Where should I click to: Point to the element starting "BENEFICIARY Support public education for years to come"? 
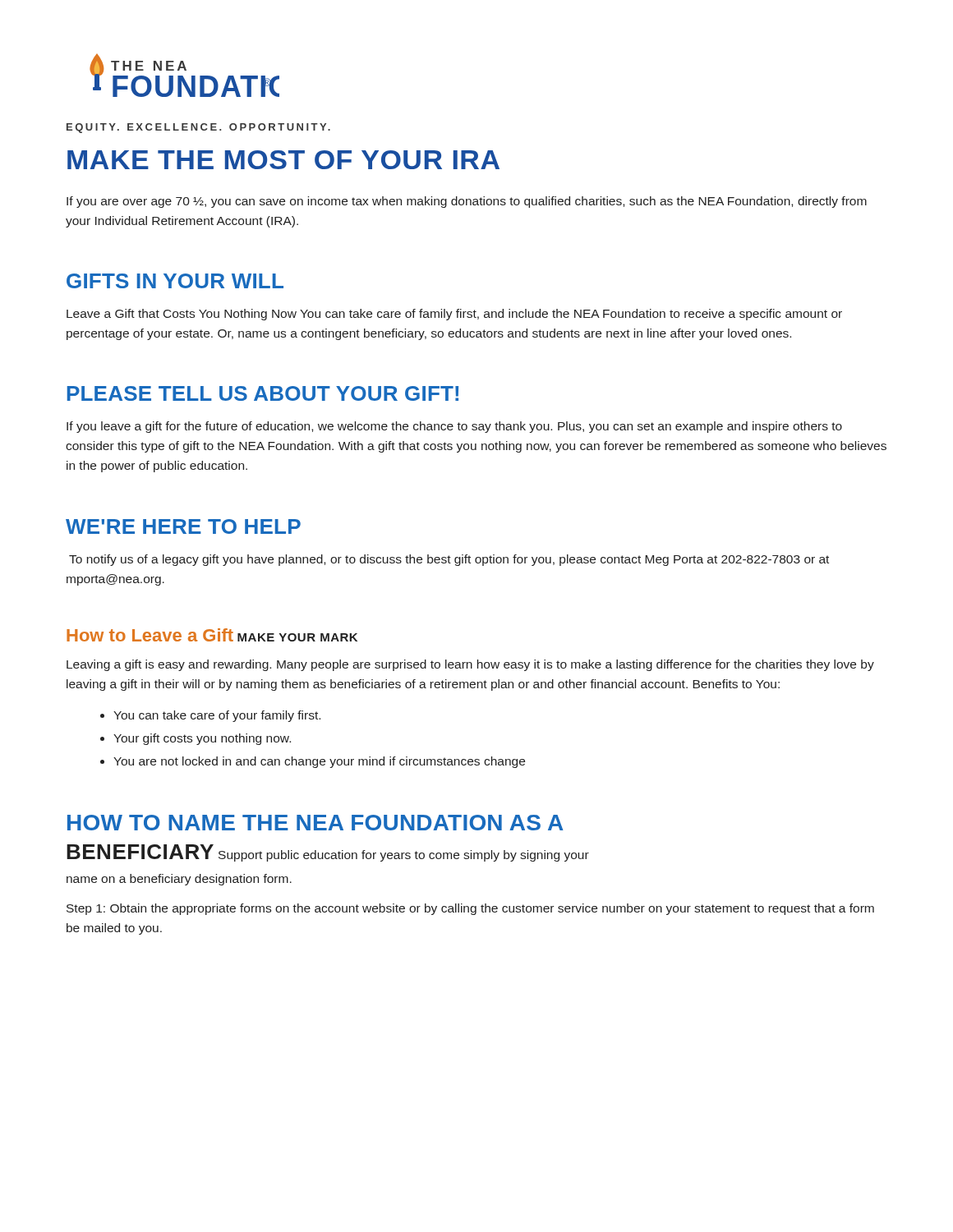point(327,862)
